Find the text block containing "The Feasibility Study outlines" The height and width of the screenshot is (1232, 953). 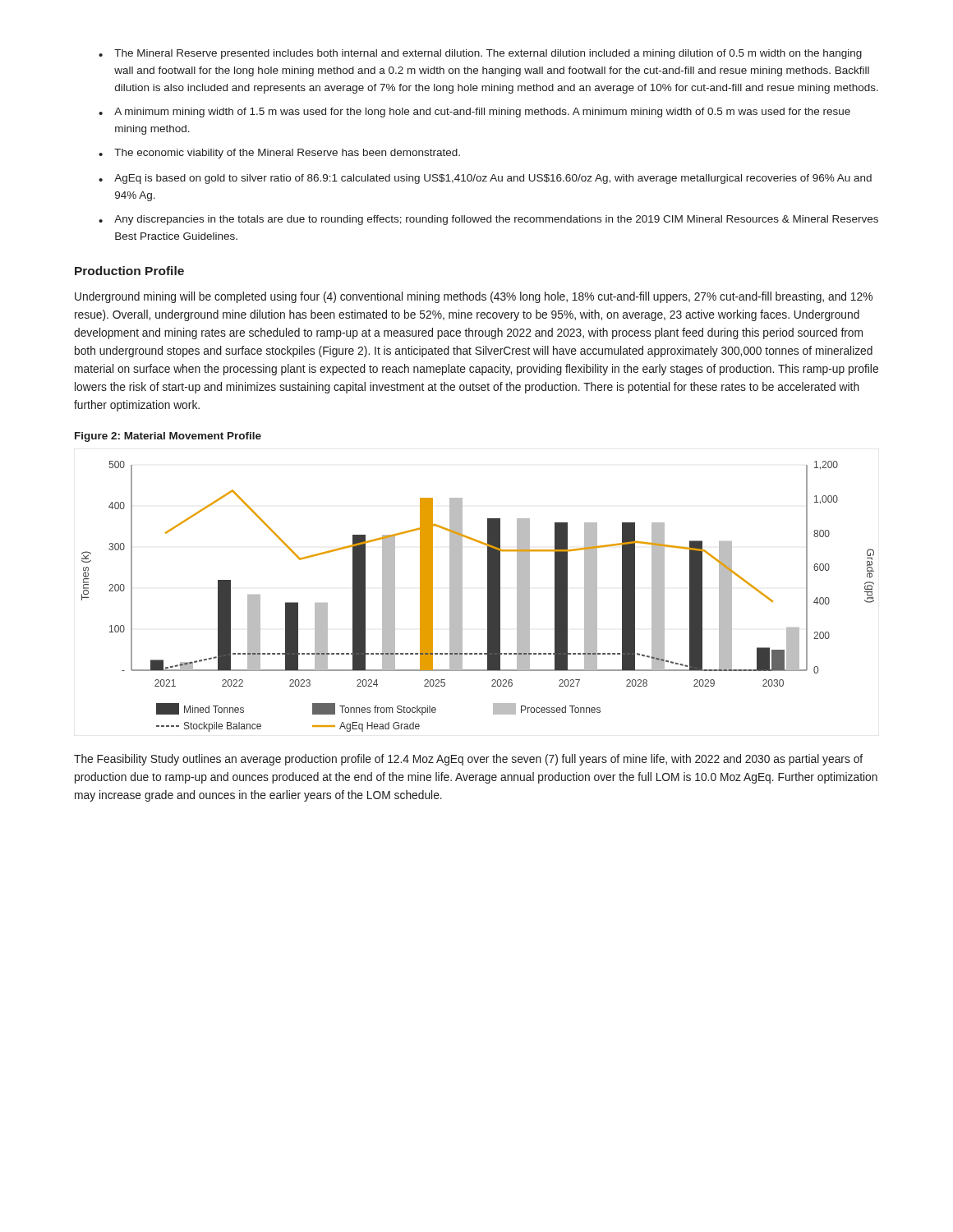pos(476,777)
